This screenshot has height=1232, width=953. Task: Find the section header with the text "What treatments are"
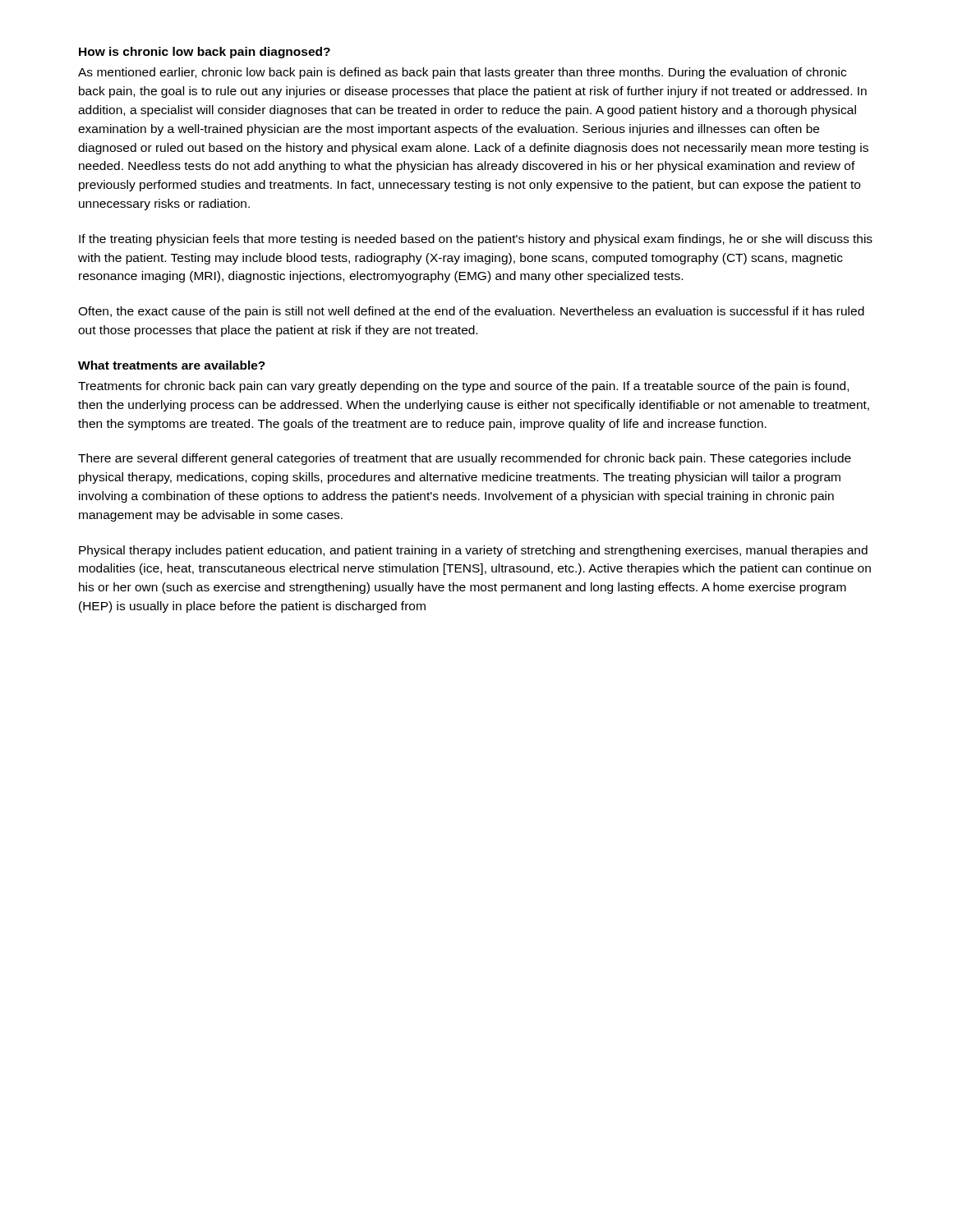[172, 365]
